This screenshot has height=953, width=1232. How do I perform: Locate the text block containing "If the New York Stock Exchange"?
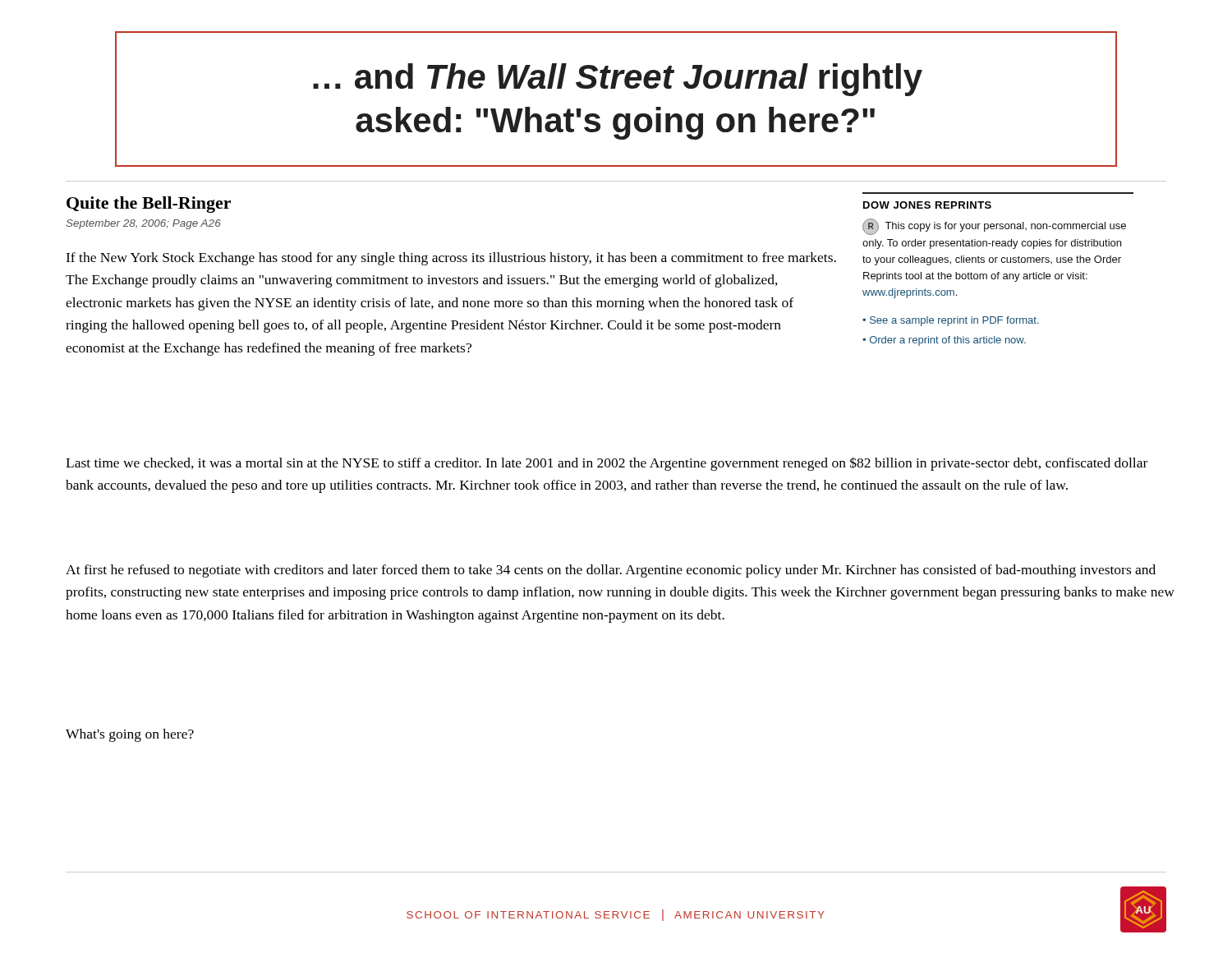(451, 302)
